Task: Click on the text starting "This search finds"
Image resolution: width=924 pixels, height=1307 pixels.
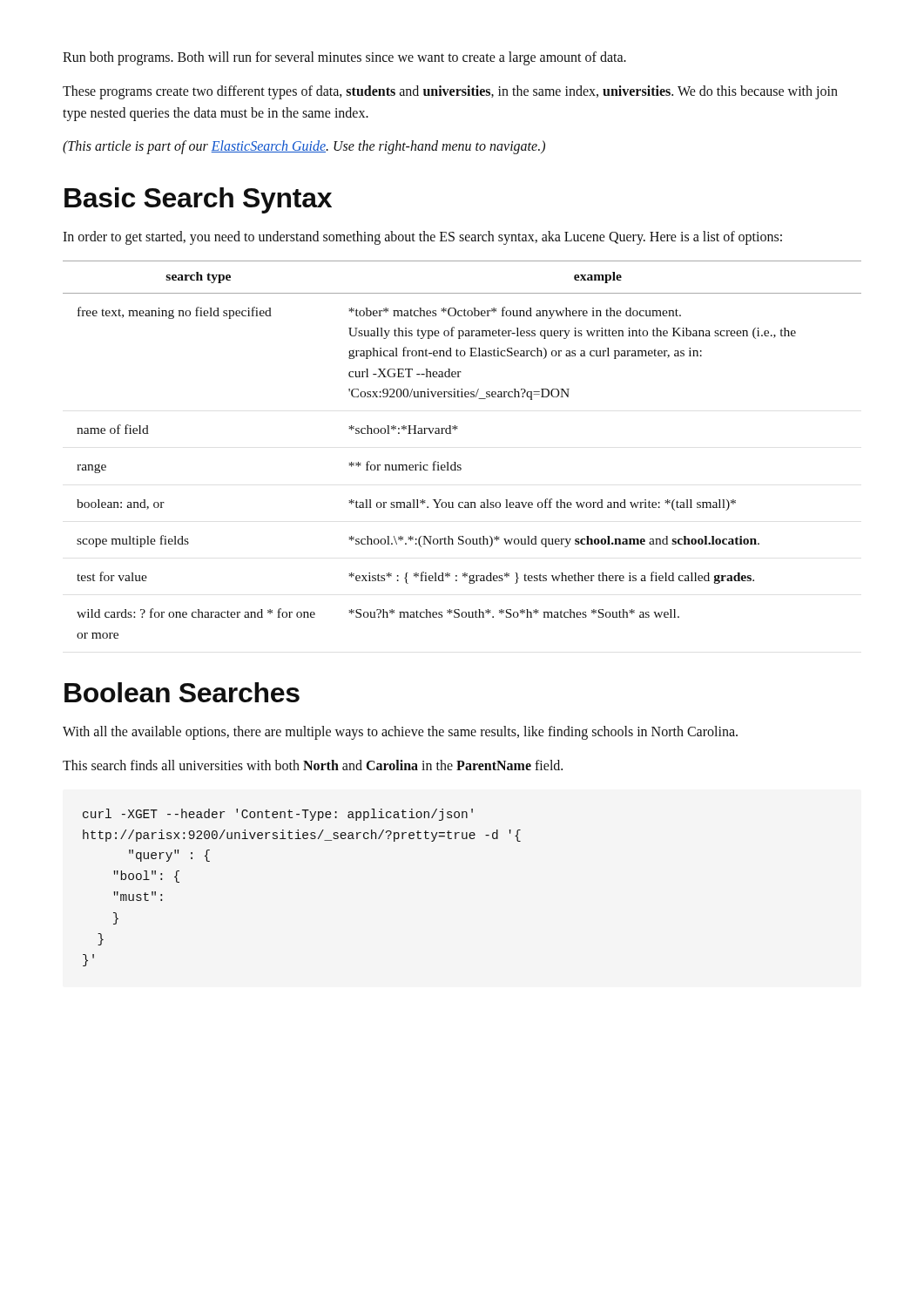Action: 313,765
